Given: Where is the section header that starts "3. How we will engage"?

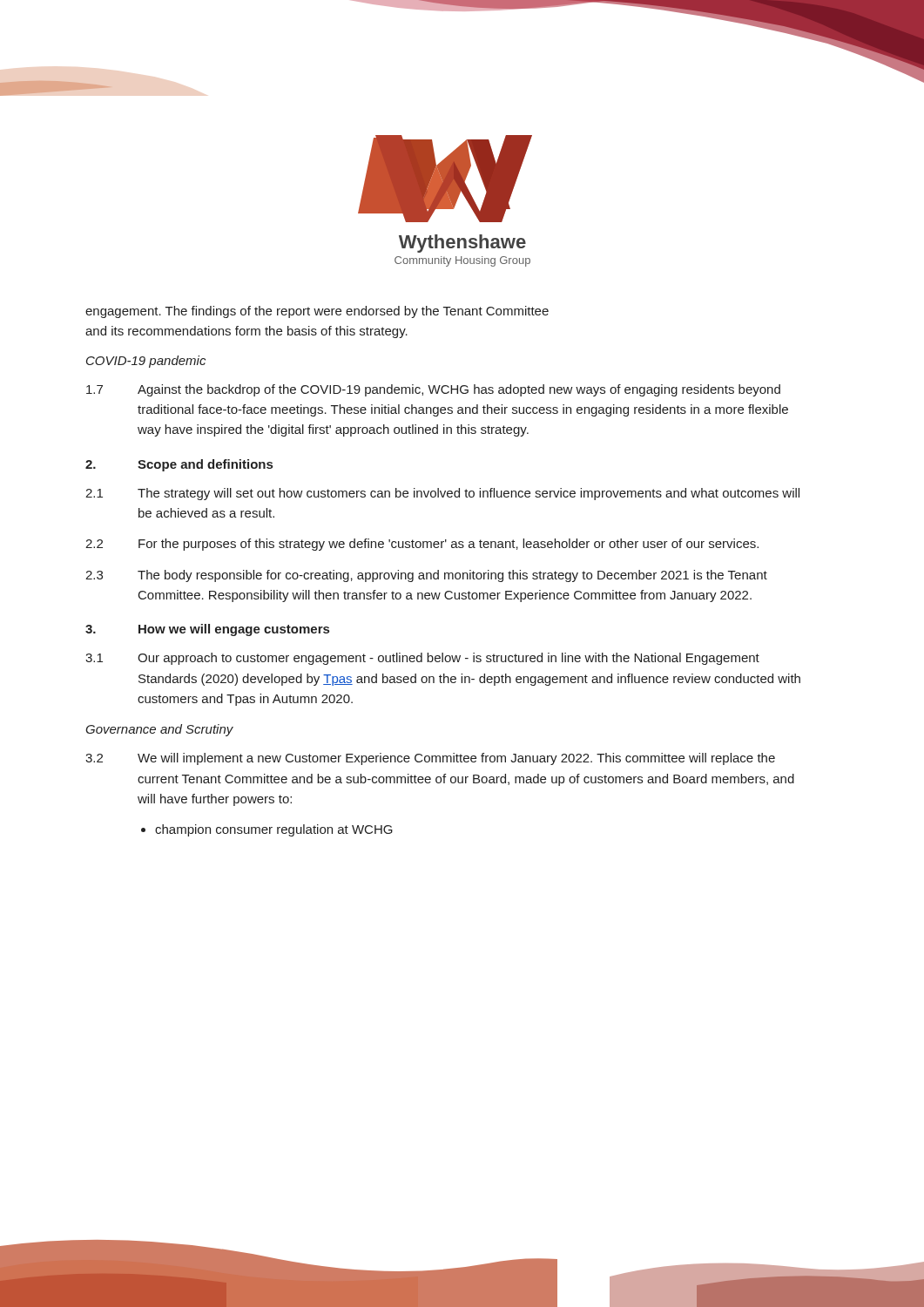Looking at the screenshot, I should pyautogui.click(x=207, y=630).
